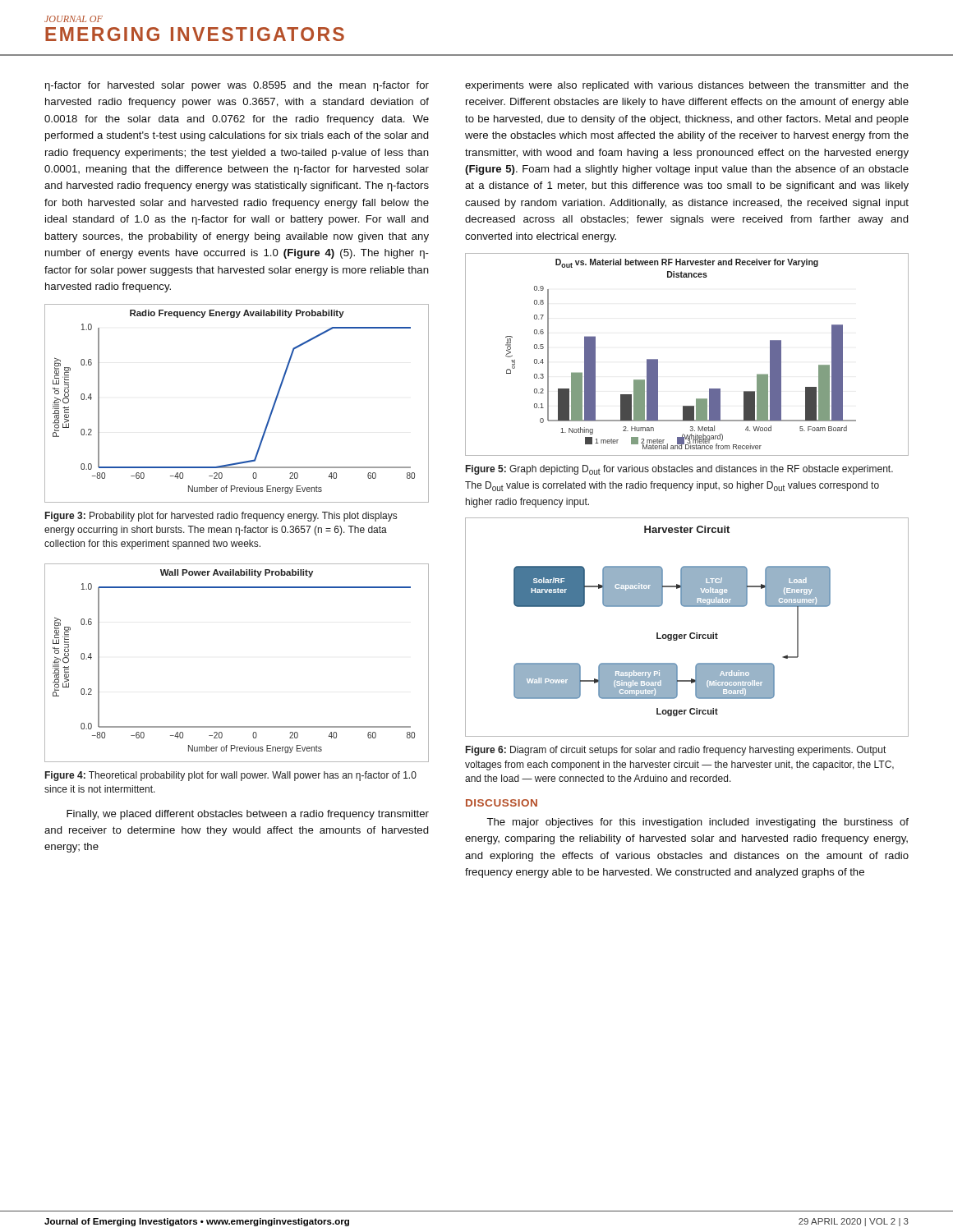Screen dimensions: 1232x953
Task: Find the passage starting "Figure 5: Graph depicting Dout for"
Action: point(679,486)
